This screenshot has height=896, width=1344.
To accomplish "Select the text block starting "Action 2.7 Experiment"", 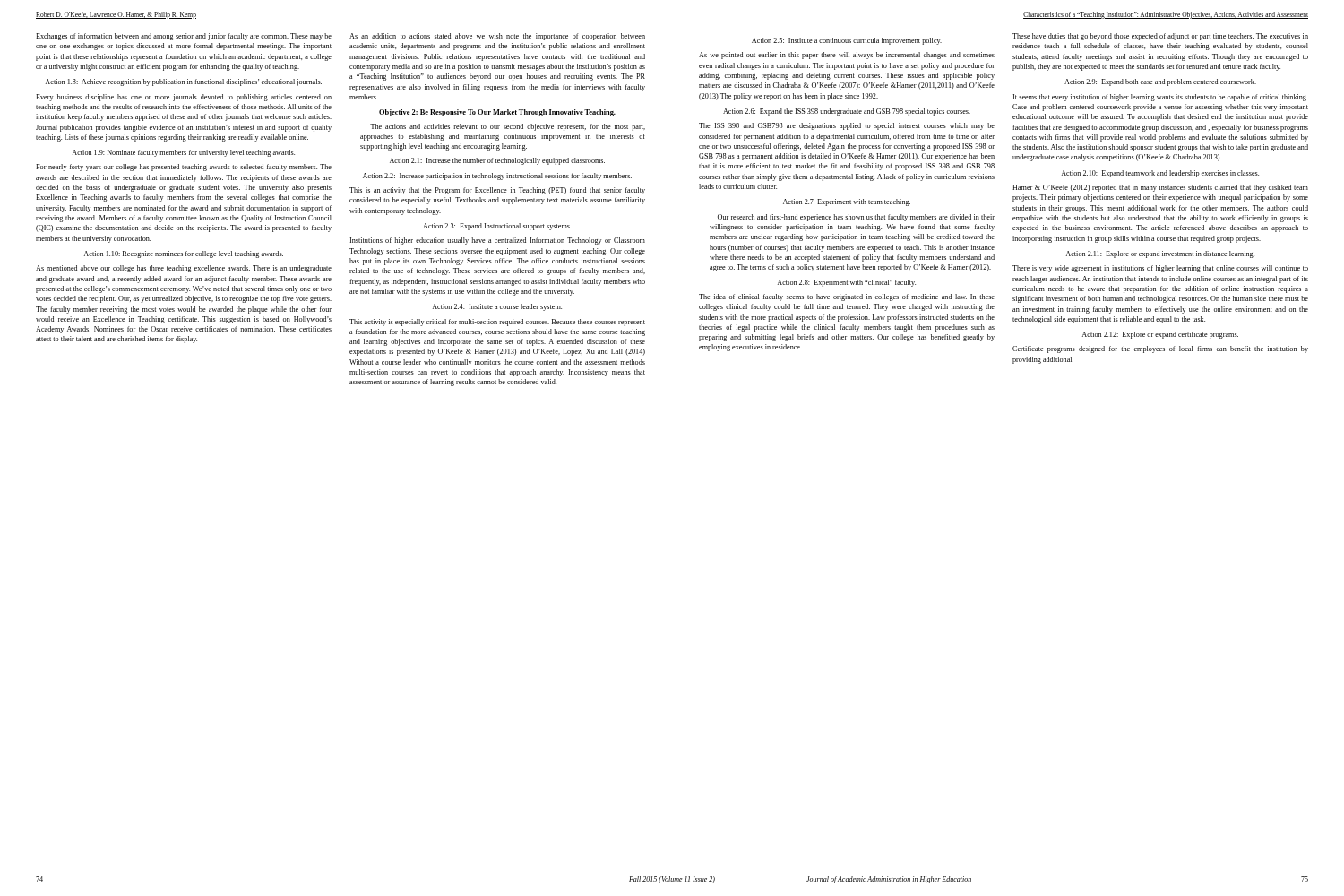I will click(847, 202).
